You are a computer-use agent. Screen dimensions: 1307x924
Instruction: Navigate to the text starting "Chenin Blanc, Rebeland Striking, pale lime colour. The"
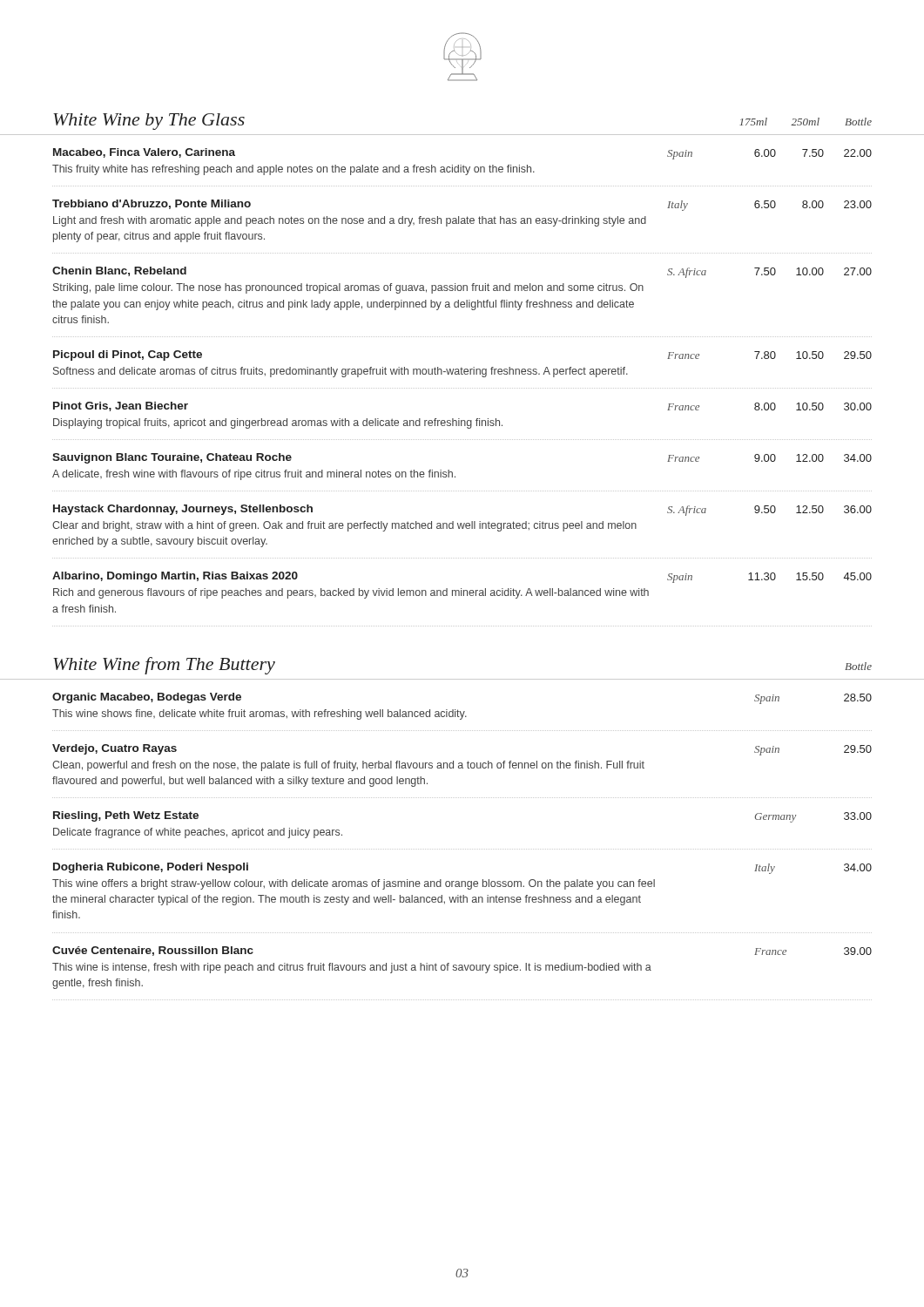coord(462,296)
